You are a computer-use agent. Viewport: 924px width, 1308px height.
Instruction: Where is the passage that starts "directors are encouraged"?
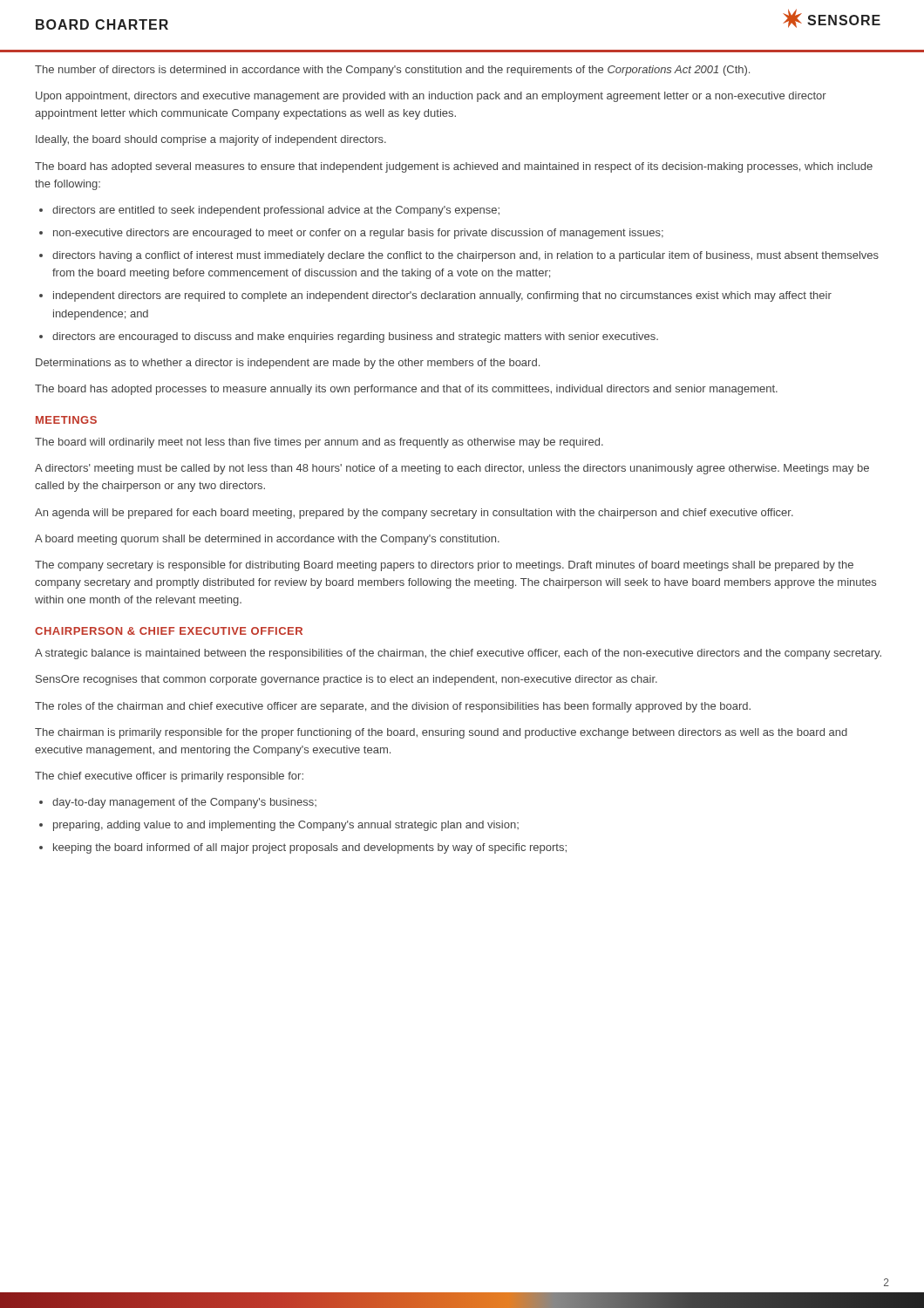point(356,336)
